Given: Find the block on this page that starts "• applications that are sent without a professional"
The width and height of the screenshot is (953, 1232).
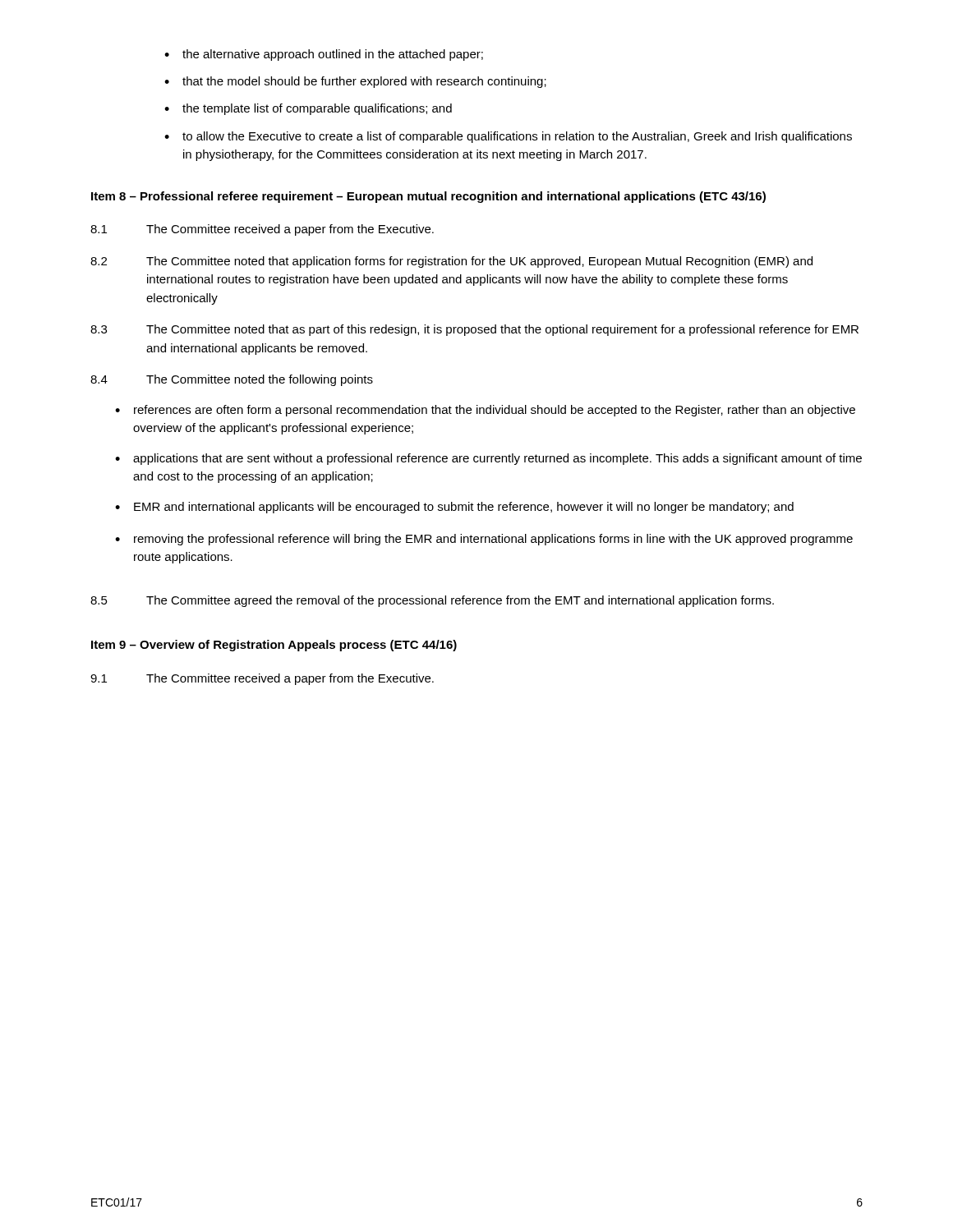Looking at the screenshot, I should click(x=489, y=467).
